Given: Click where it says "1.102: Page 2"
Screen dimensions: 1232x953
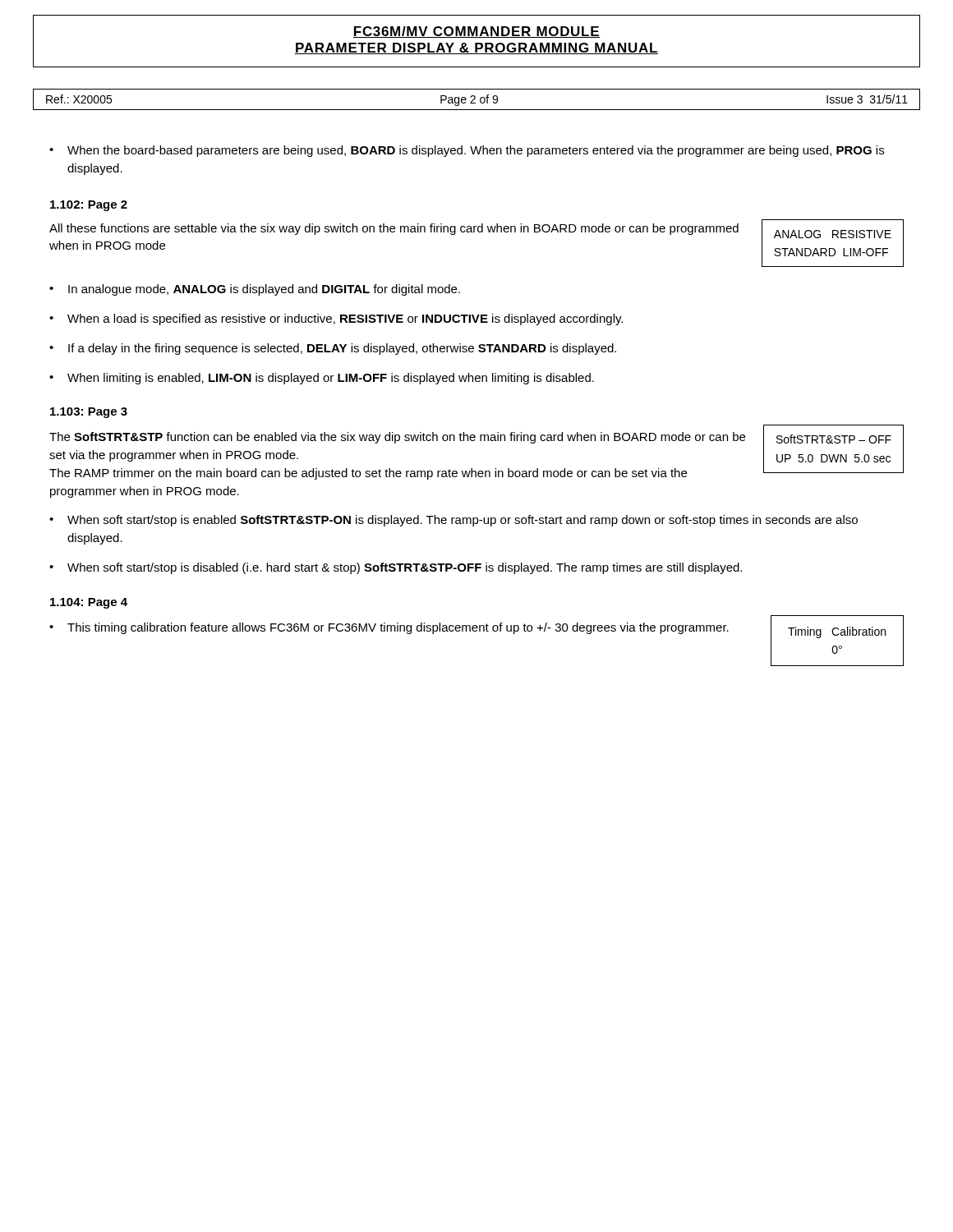Looking at the screenshot, I should tap(88, 204).
